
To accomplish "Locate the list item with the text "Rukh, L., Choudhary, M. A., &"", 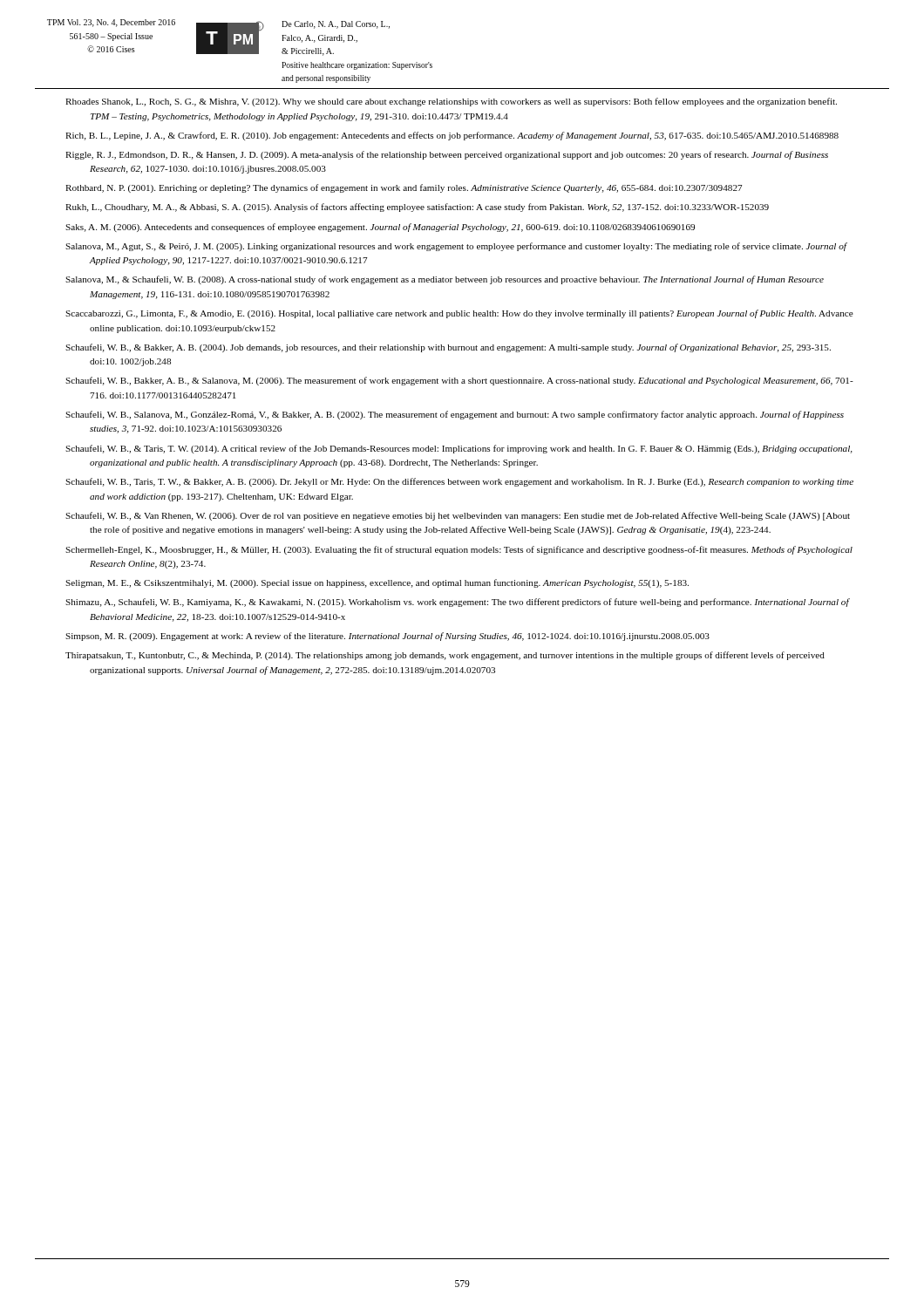I will click(x=417, y=207).
